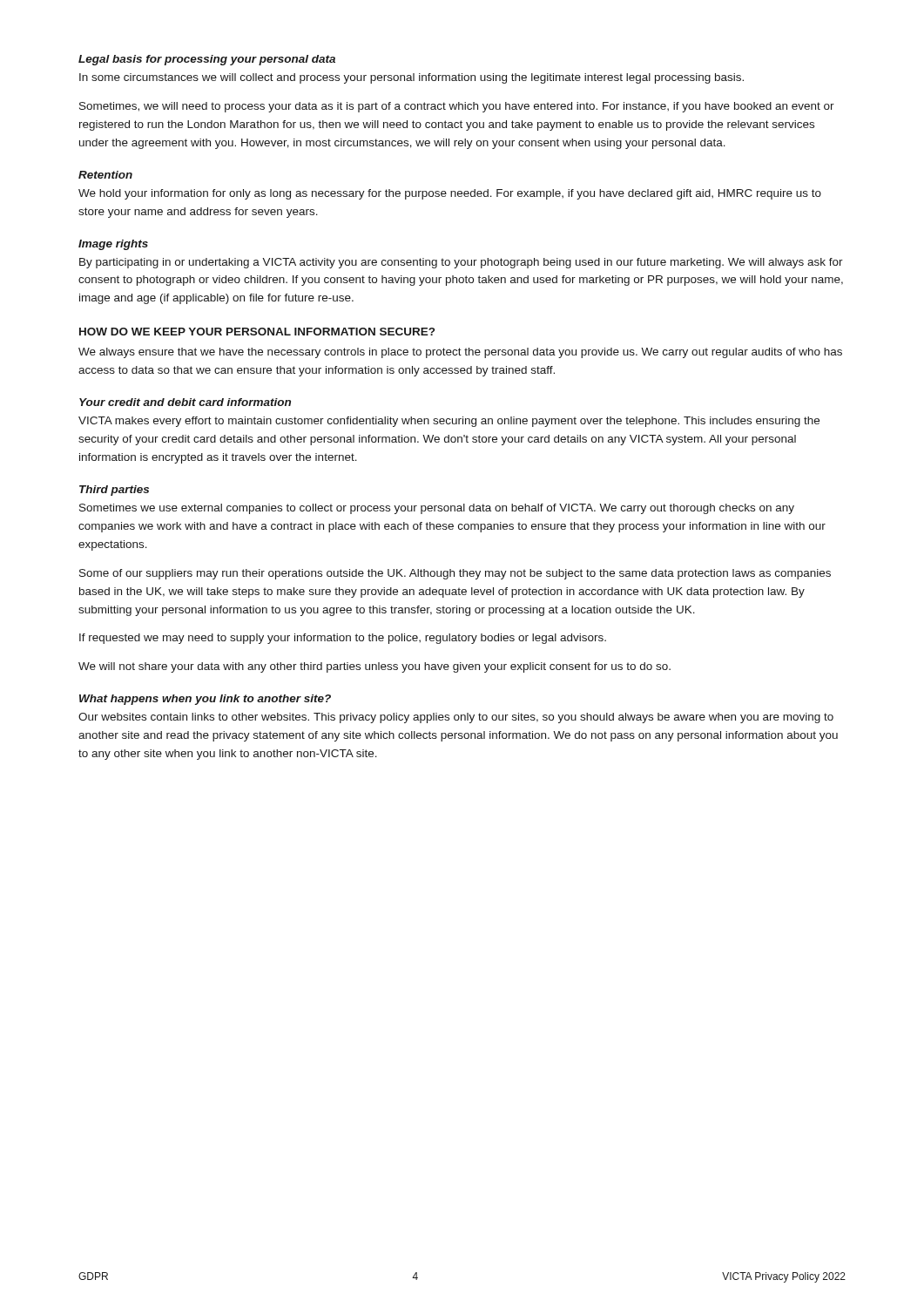Locate the text block starting "Some of our suppliers may run their"
Image resolution: width=924 pixels, height=1307 pixels.
[462, 592]
